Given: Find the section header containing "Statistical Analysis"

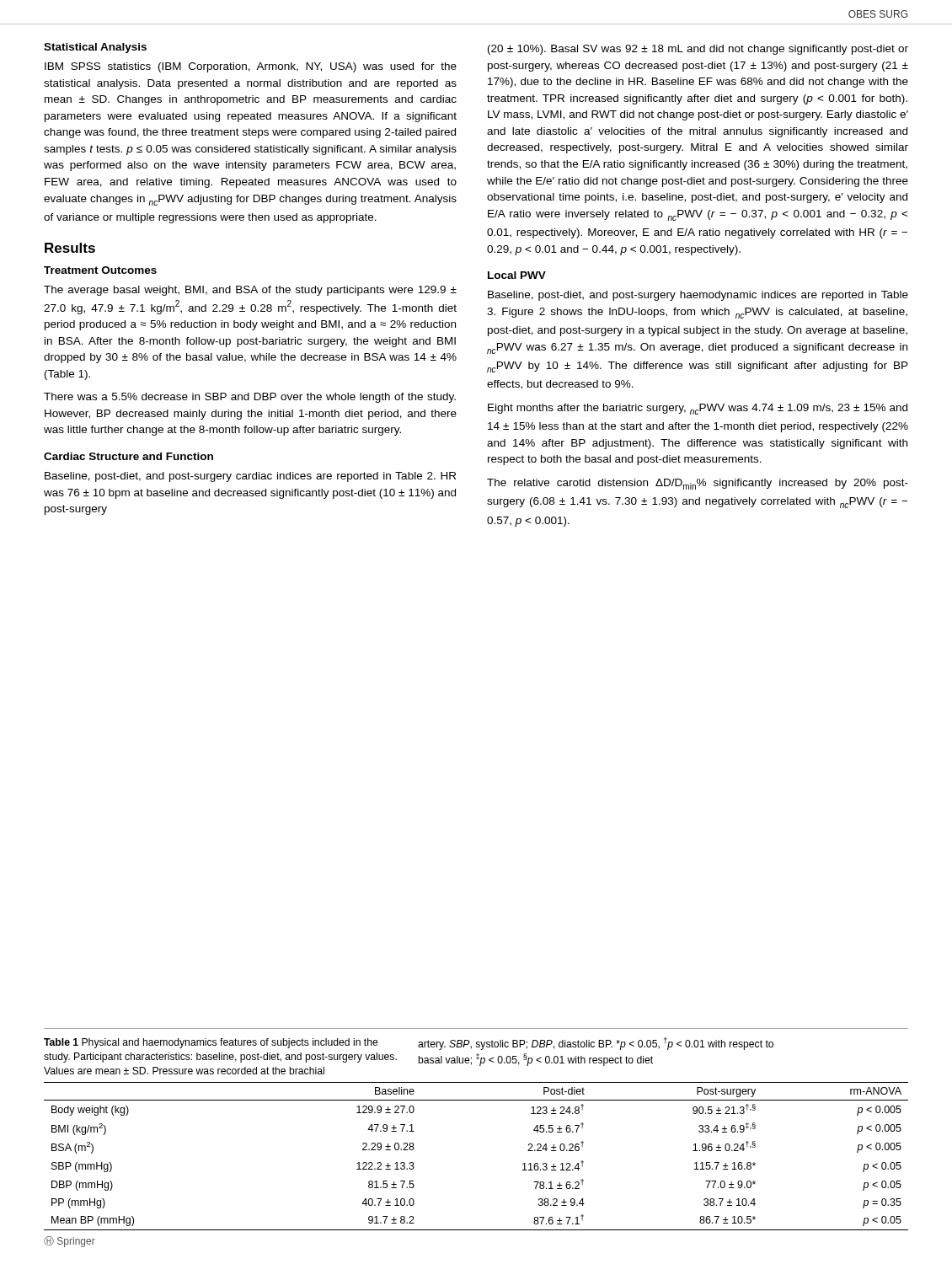Looking at the screenshot, I should point(95,47).
